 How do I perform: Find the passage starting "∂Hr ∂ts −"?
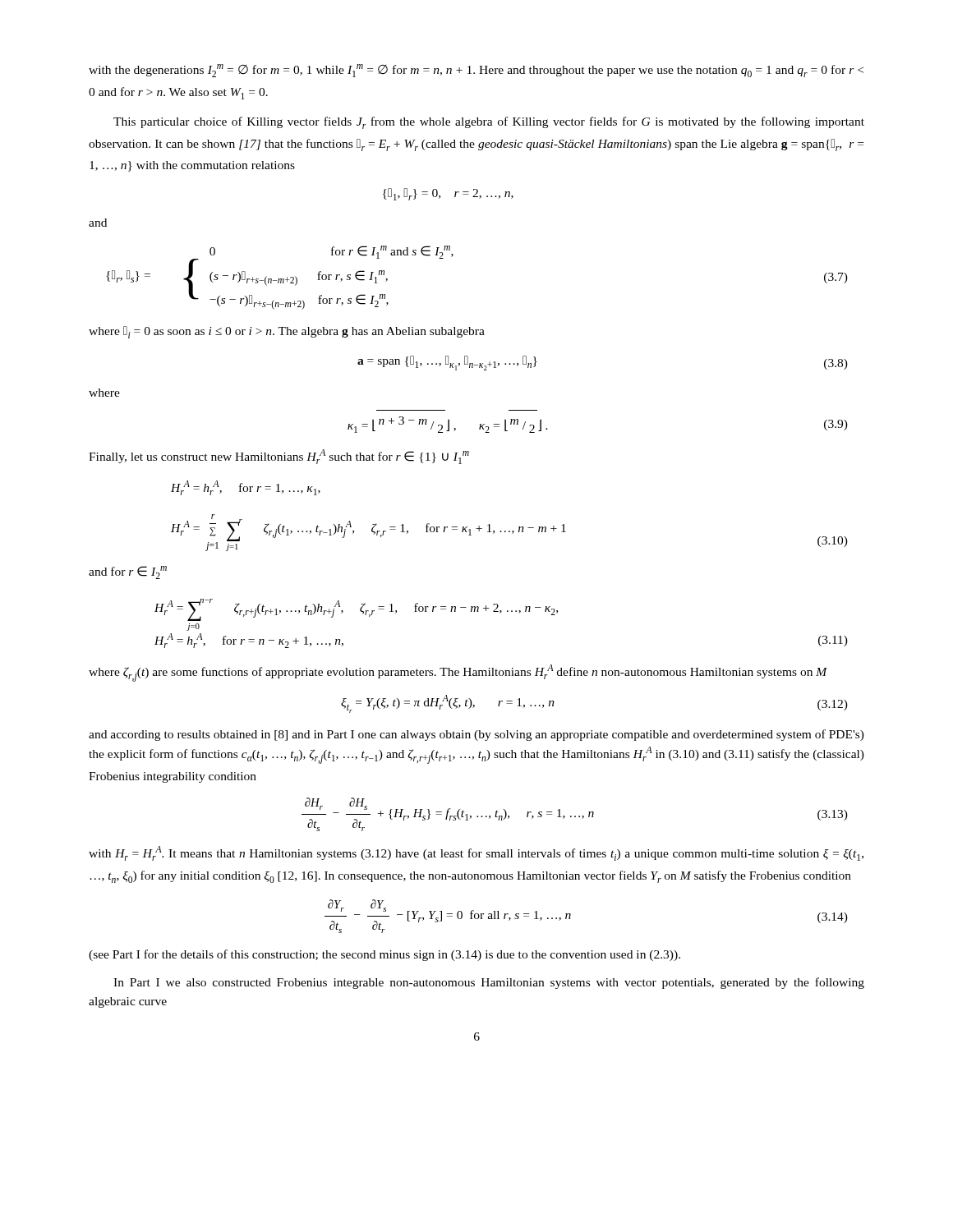click(476, 814)
